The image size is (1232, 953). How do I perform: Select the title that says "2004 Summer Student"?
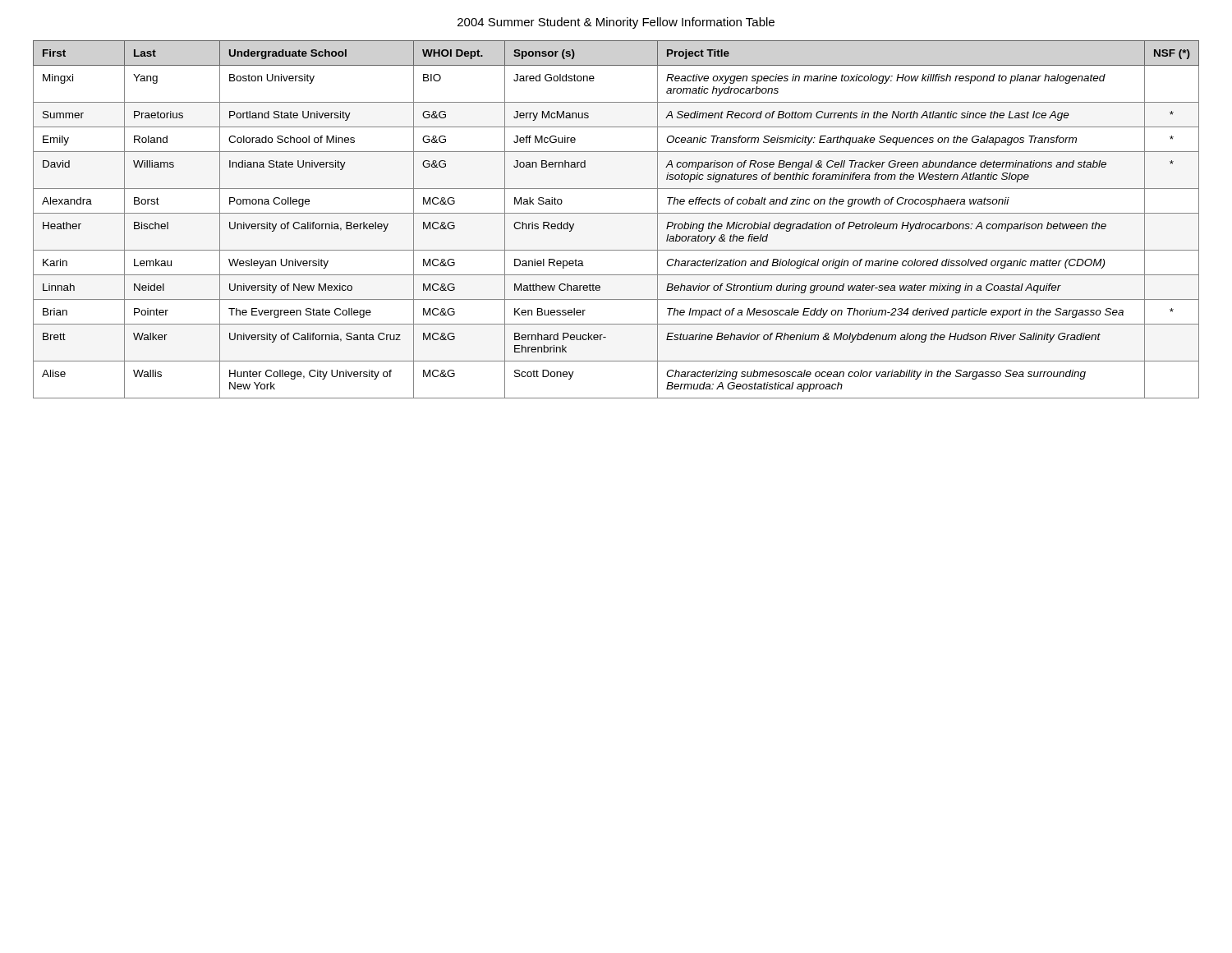616,22
